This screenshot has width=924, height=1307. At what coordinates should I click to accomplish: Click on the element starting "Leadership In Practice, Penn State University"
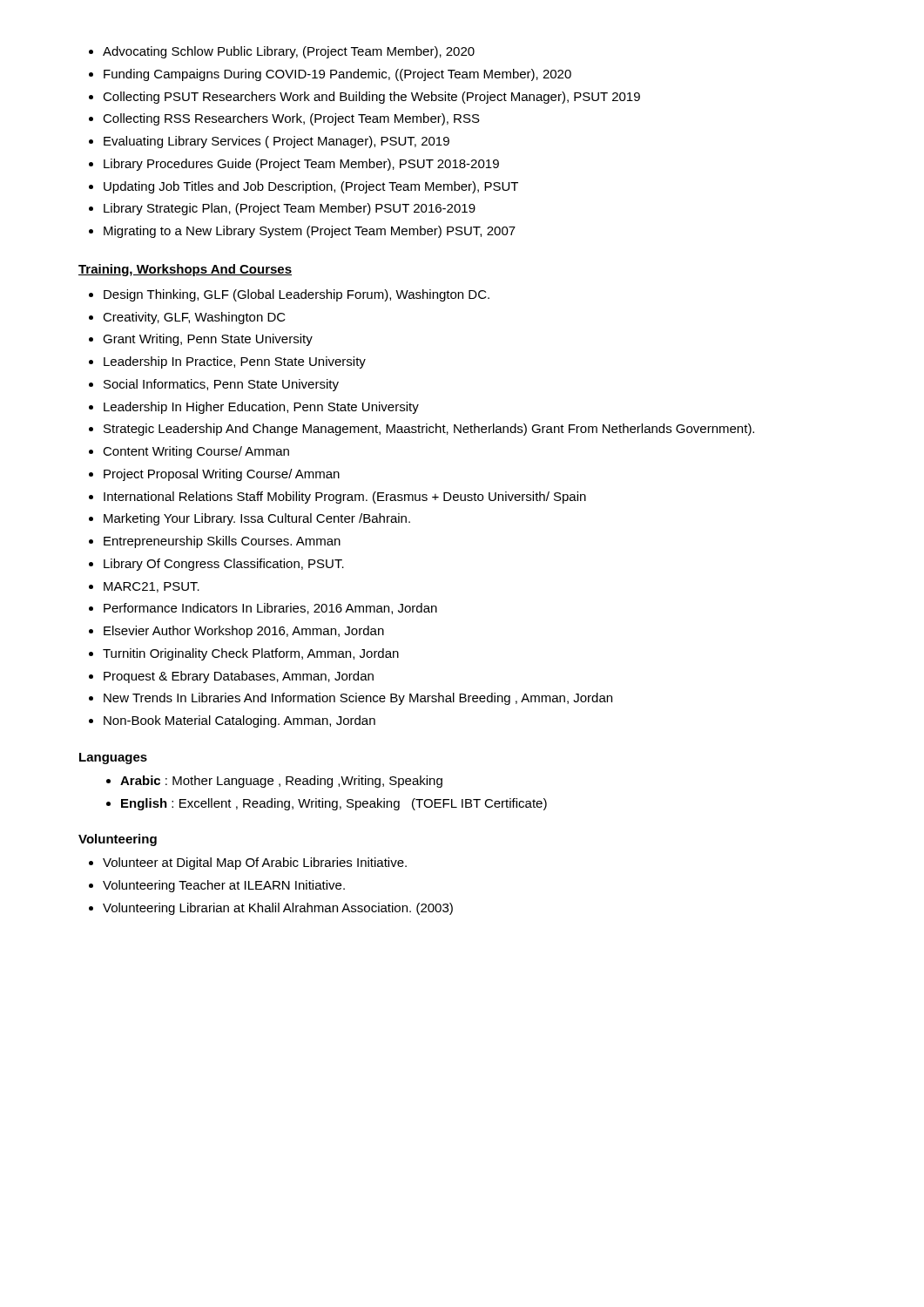(235, 362)
